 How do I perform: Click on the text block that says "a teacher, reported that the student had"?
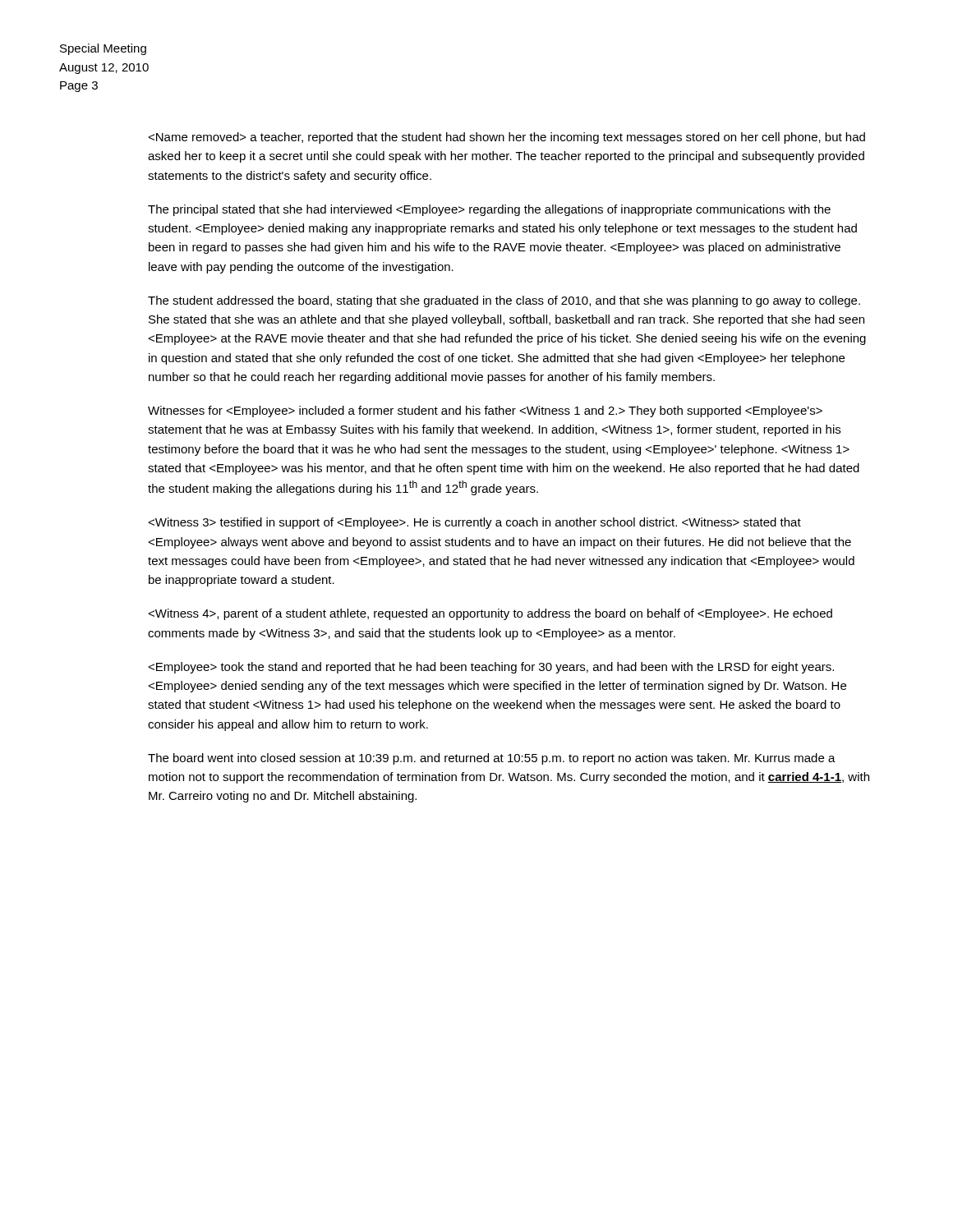click(507, 156)
